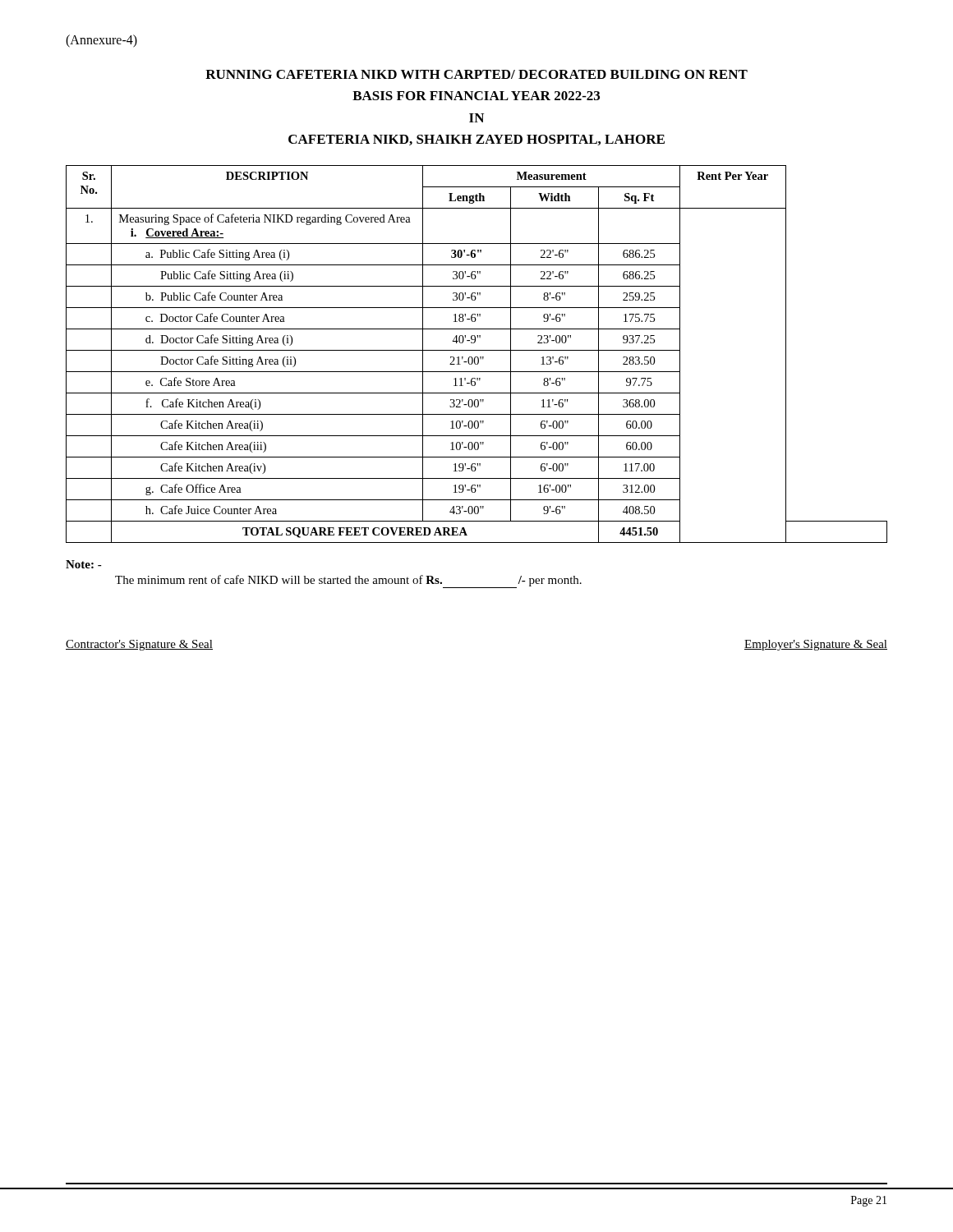
Task: Find the block starting "RUNNING CAFETERIA NIKD WITH CARPTED/ DECORATED BUILDING"
Action: (x=476, y=107)
